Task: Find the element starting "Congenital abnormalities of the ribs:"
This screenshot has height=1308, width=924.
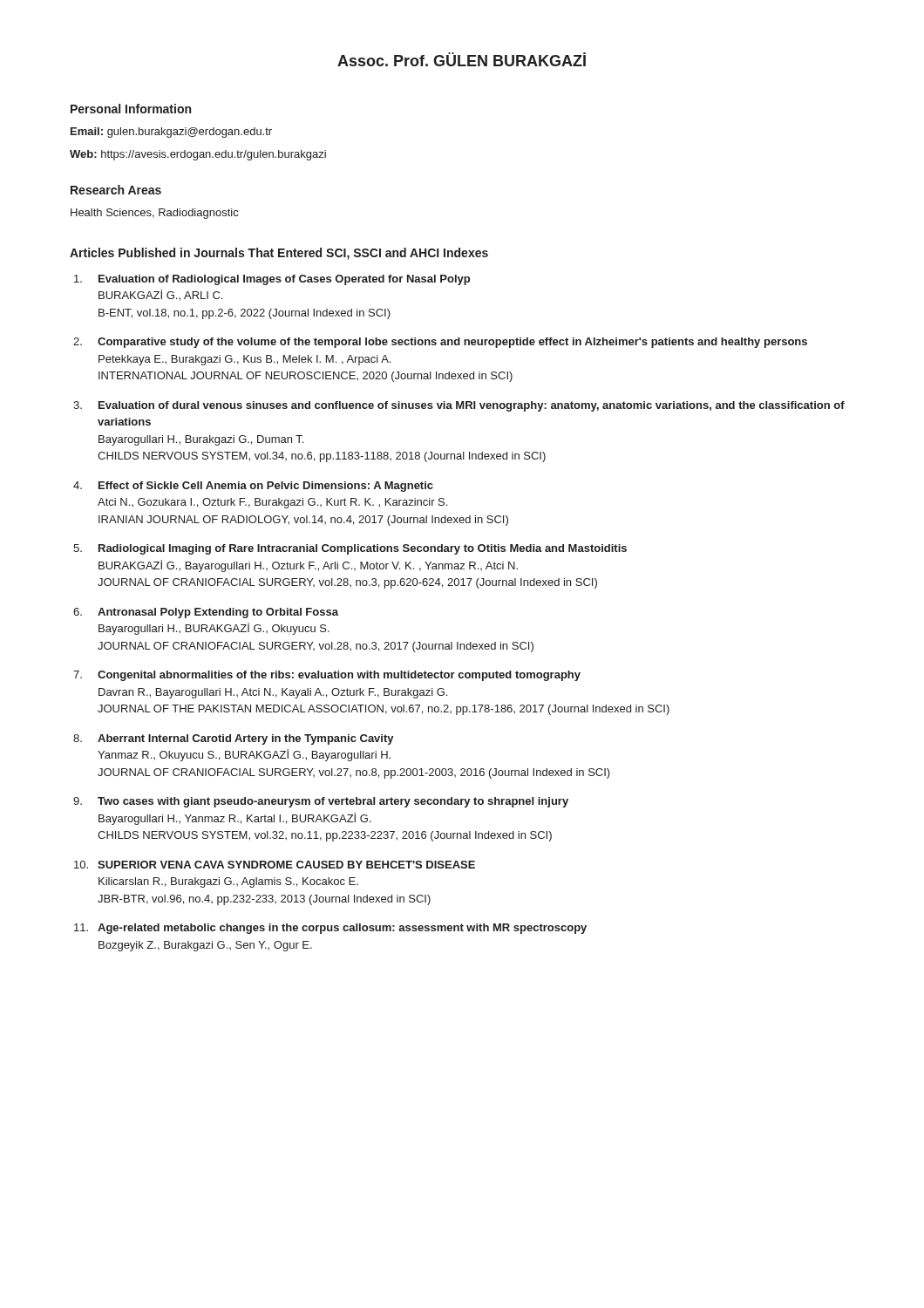Action: point(339,676)
